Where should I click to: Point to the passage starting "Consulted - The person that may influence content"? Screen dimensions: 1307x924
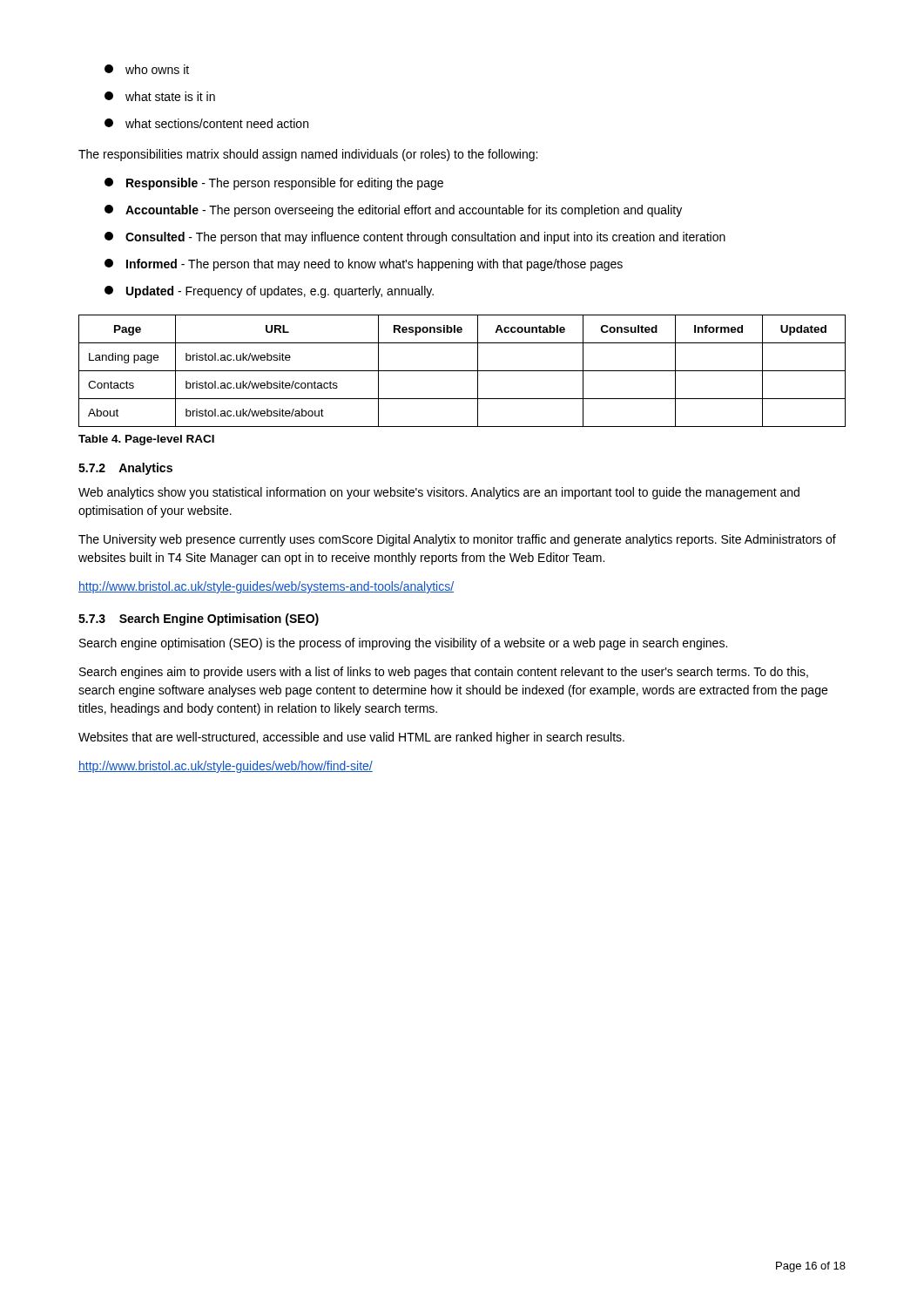point(475,237)
